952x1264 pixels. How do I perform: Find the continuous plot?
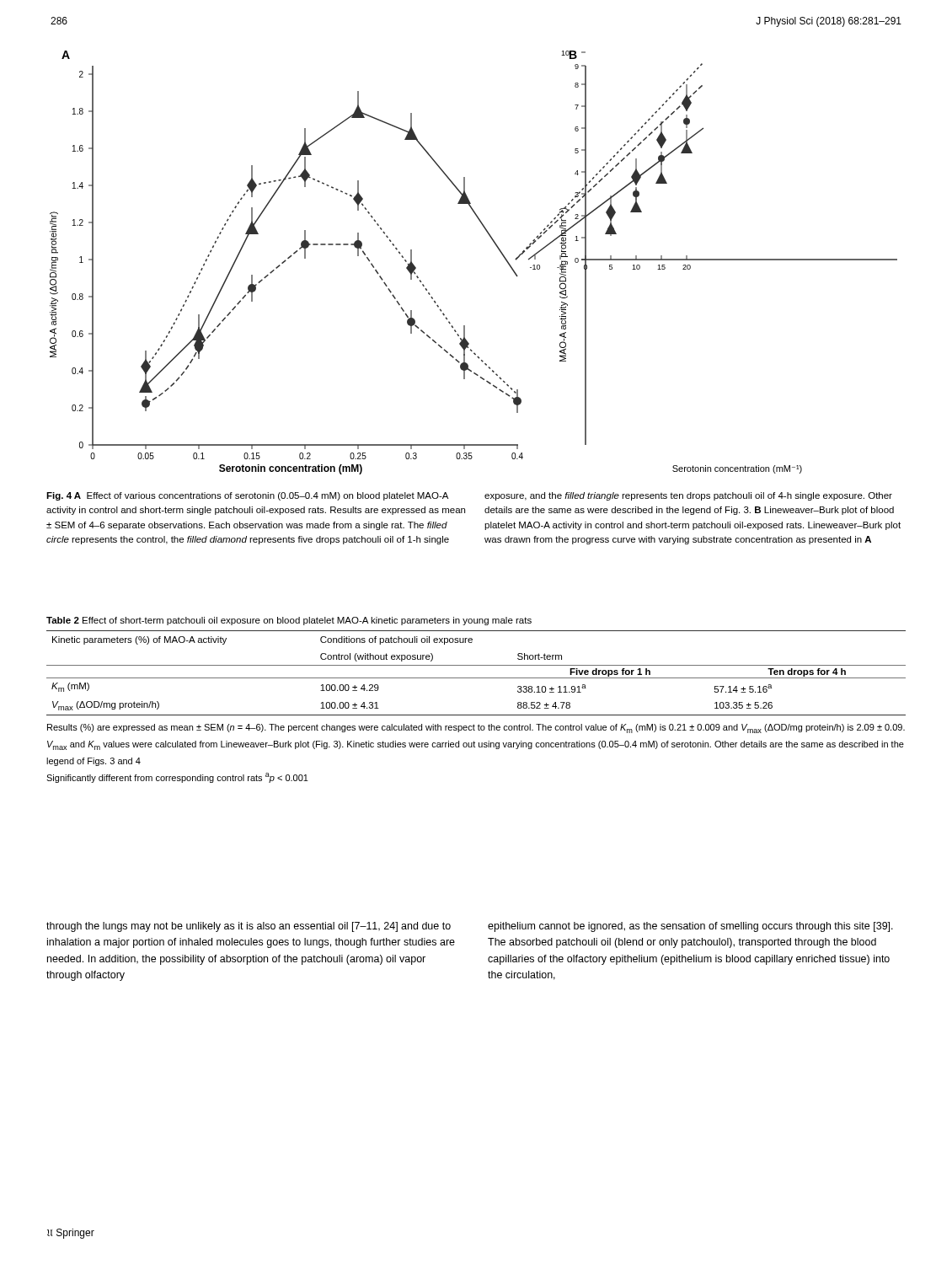coord(476,260)
